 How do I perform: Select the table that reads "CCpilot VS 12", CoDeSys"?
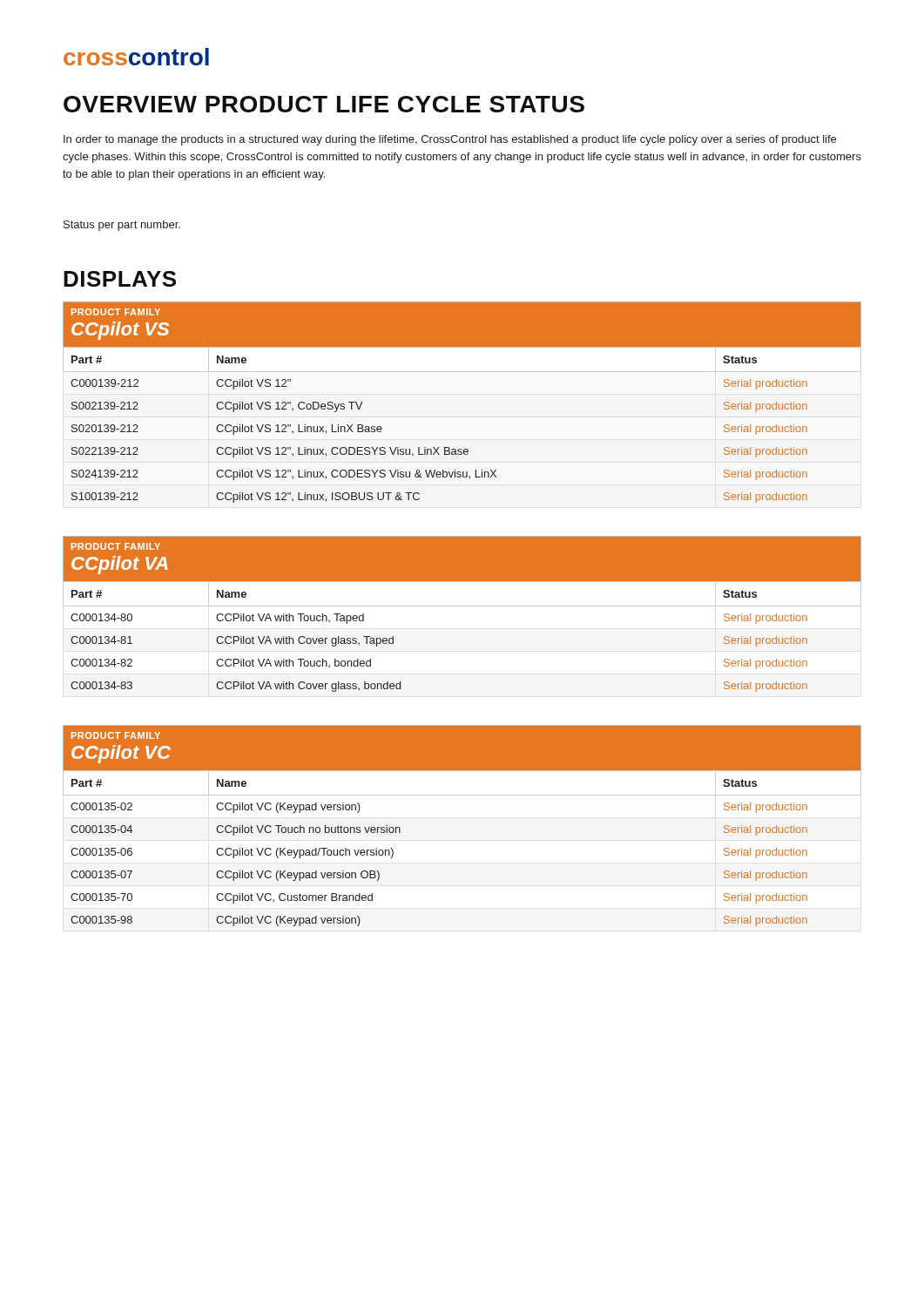[x=462, y=405]
